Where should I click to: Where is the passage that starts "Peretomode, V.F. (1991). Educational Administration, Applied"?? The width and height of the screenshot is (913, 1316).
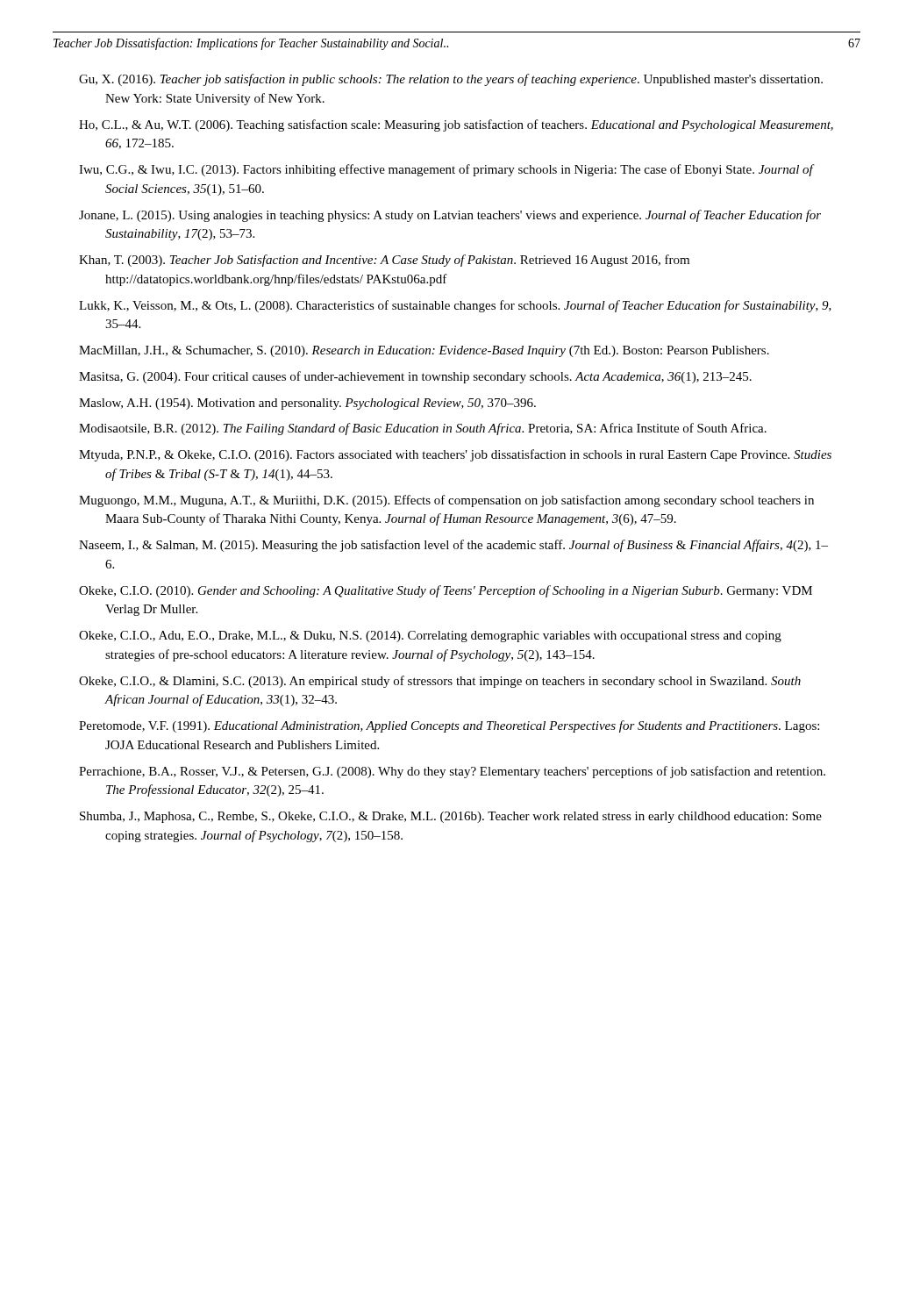click(450, 735)
